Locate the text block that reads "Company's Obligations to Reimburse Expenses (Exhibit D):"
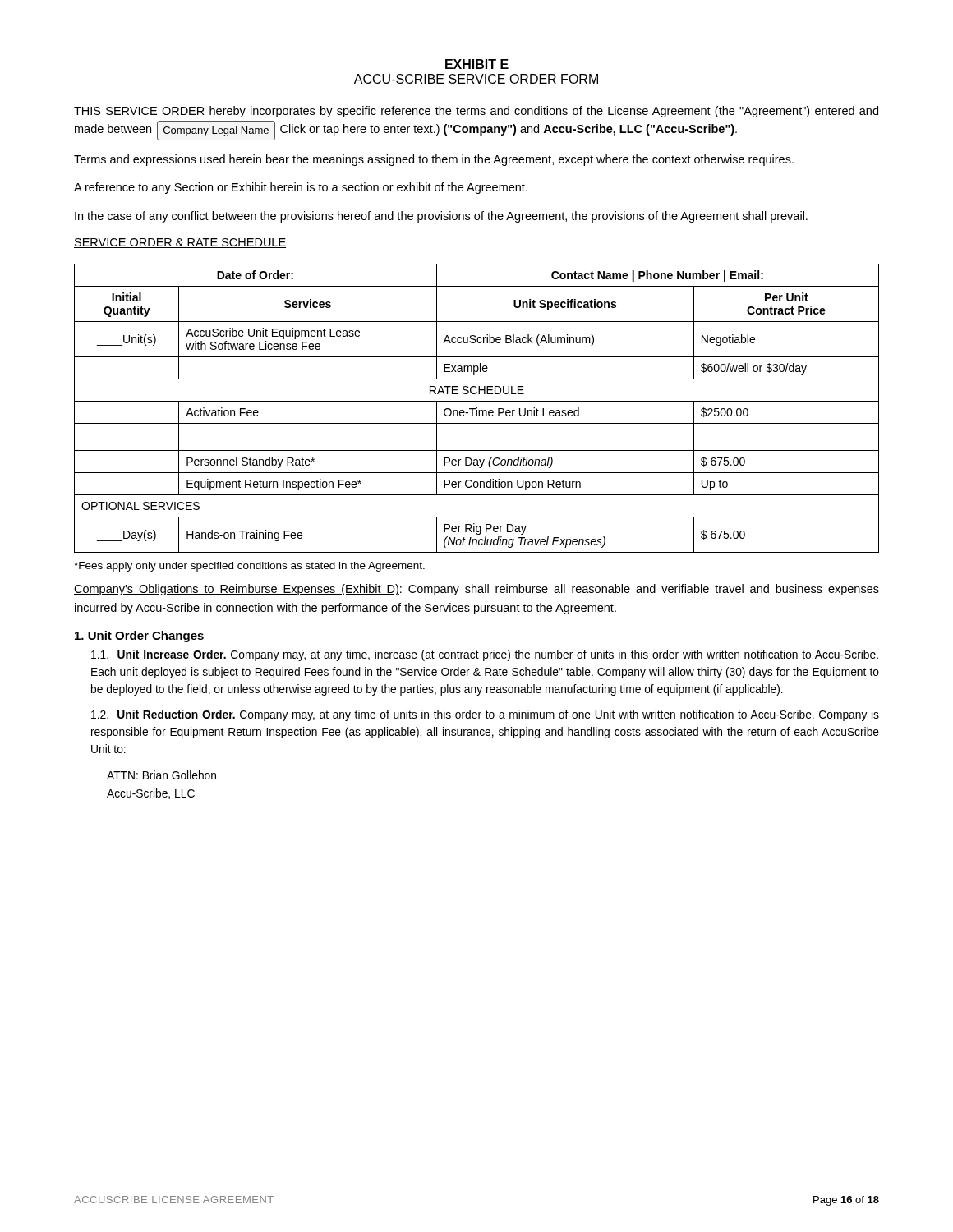 [476, 598]
